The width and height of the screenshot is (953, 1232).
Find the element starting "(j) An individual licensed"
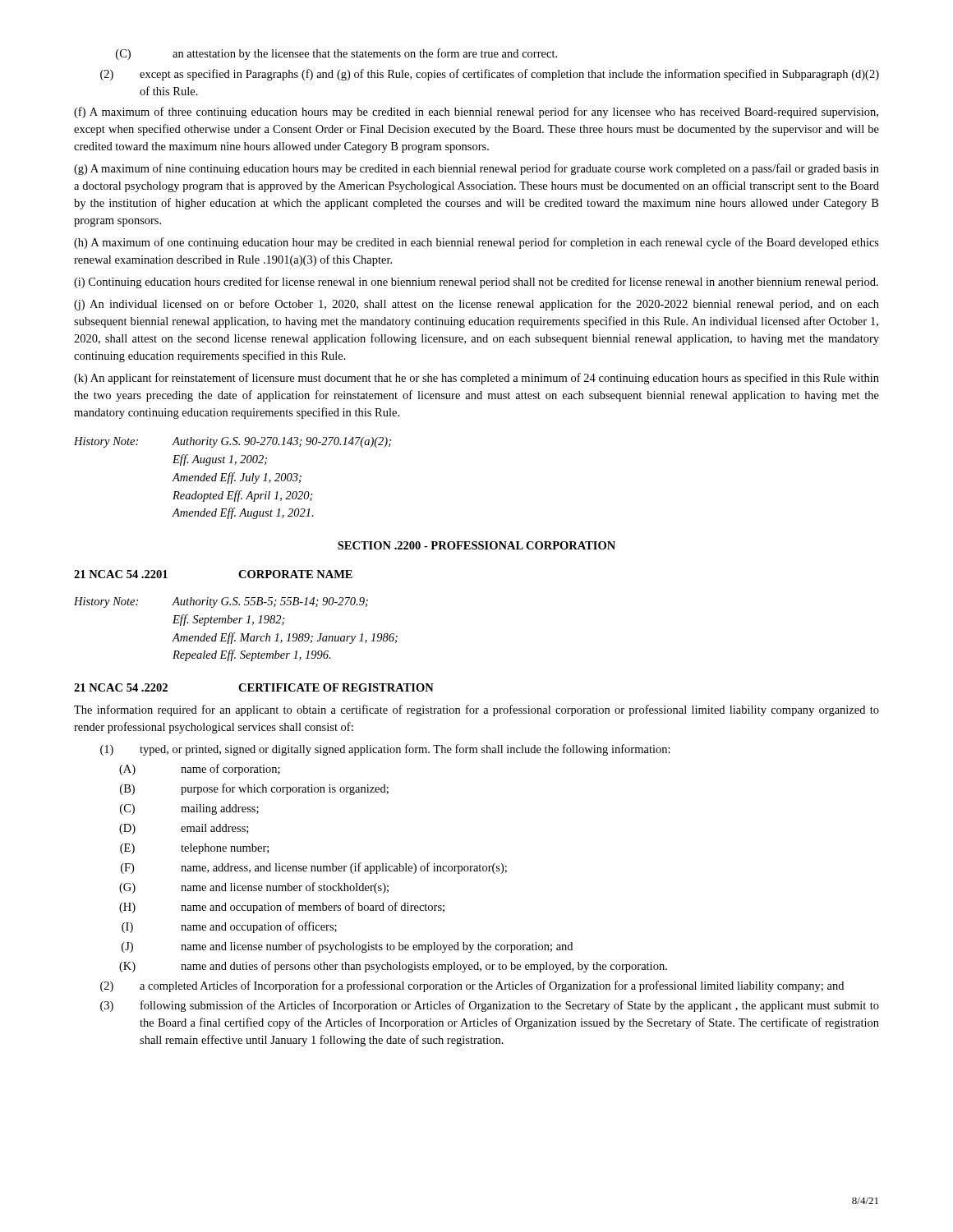[x=476, y=330]
